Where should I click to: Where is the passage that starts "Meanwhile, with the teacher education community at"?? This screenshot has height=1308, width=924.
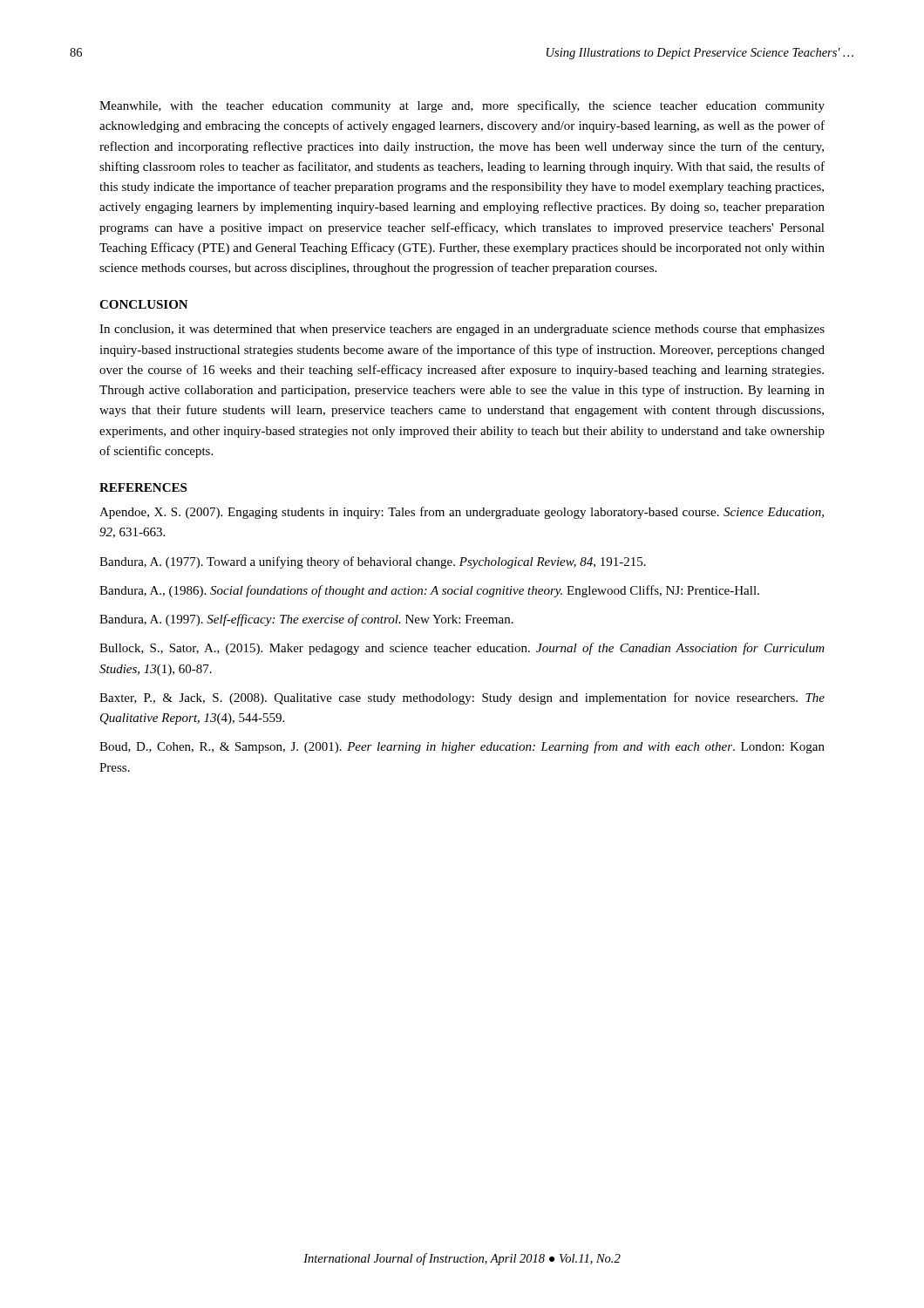[x=462, y=187]
